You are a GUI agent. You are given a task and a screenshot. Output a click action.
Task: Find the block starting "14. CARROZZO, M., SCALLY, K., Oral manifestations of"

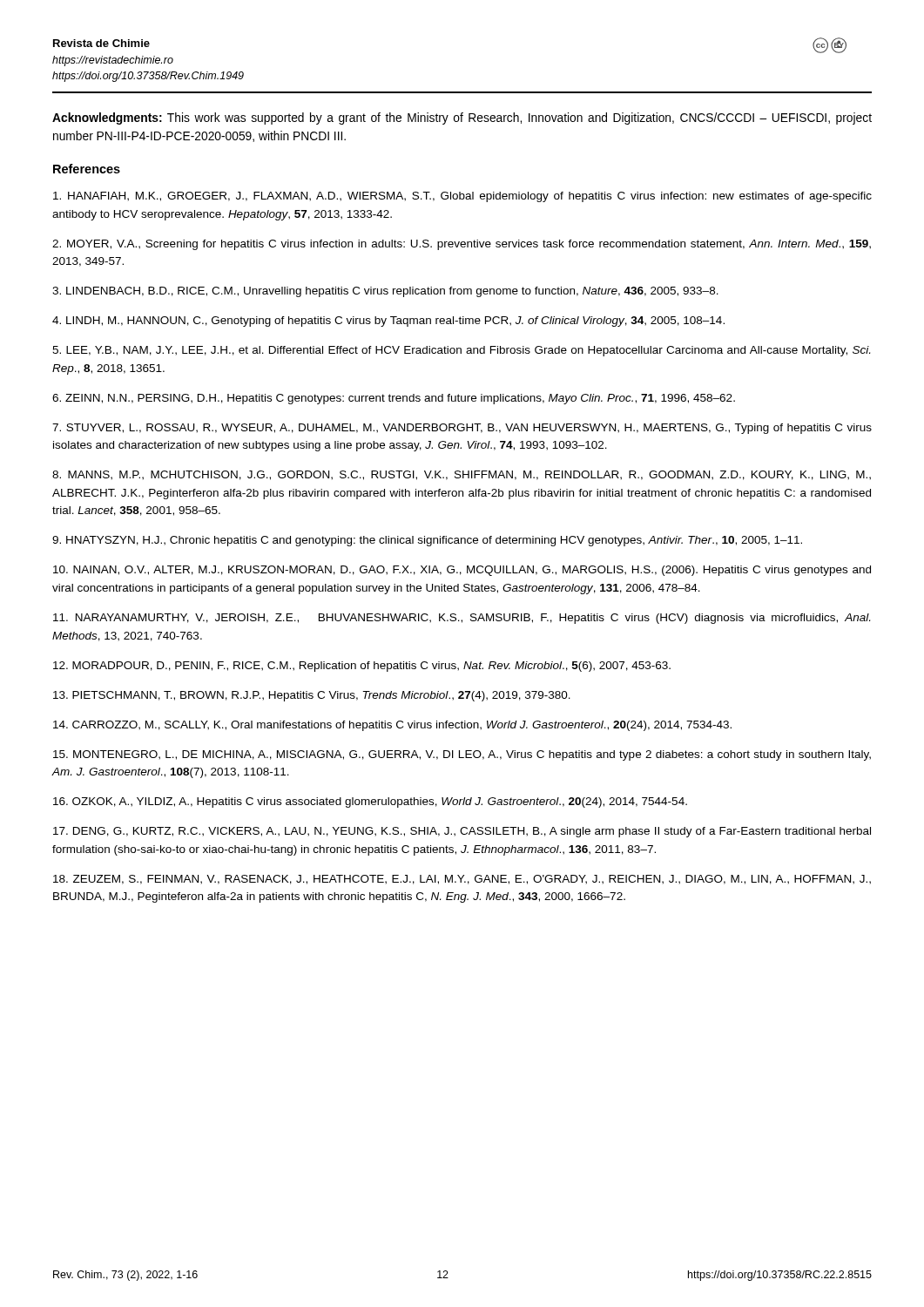[462, 725]
